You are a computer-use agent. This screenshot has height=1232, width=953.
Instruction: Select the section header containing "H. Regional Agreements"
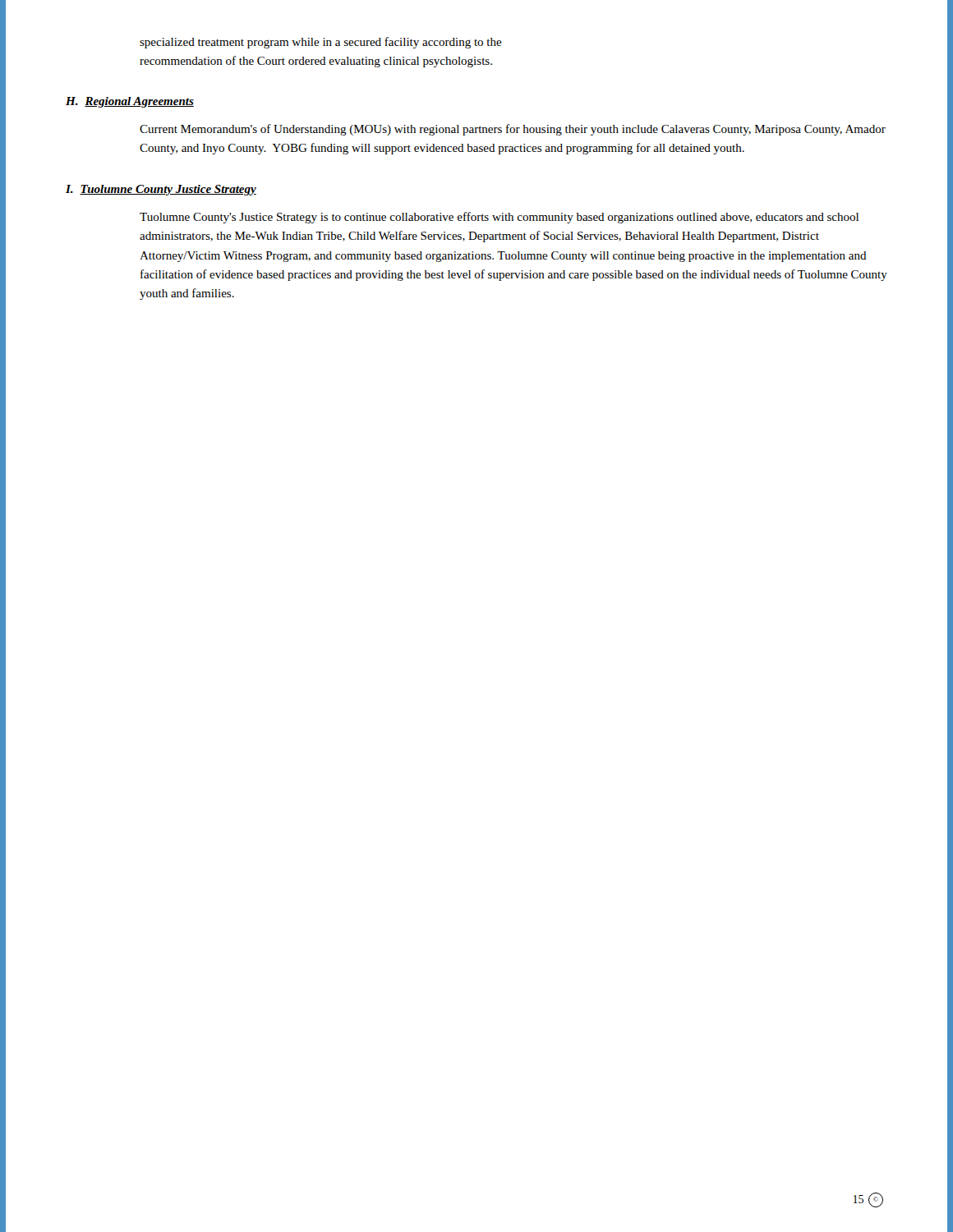pos(130,101)
